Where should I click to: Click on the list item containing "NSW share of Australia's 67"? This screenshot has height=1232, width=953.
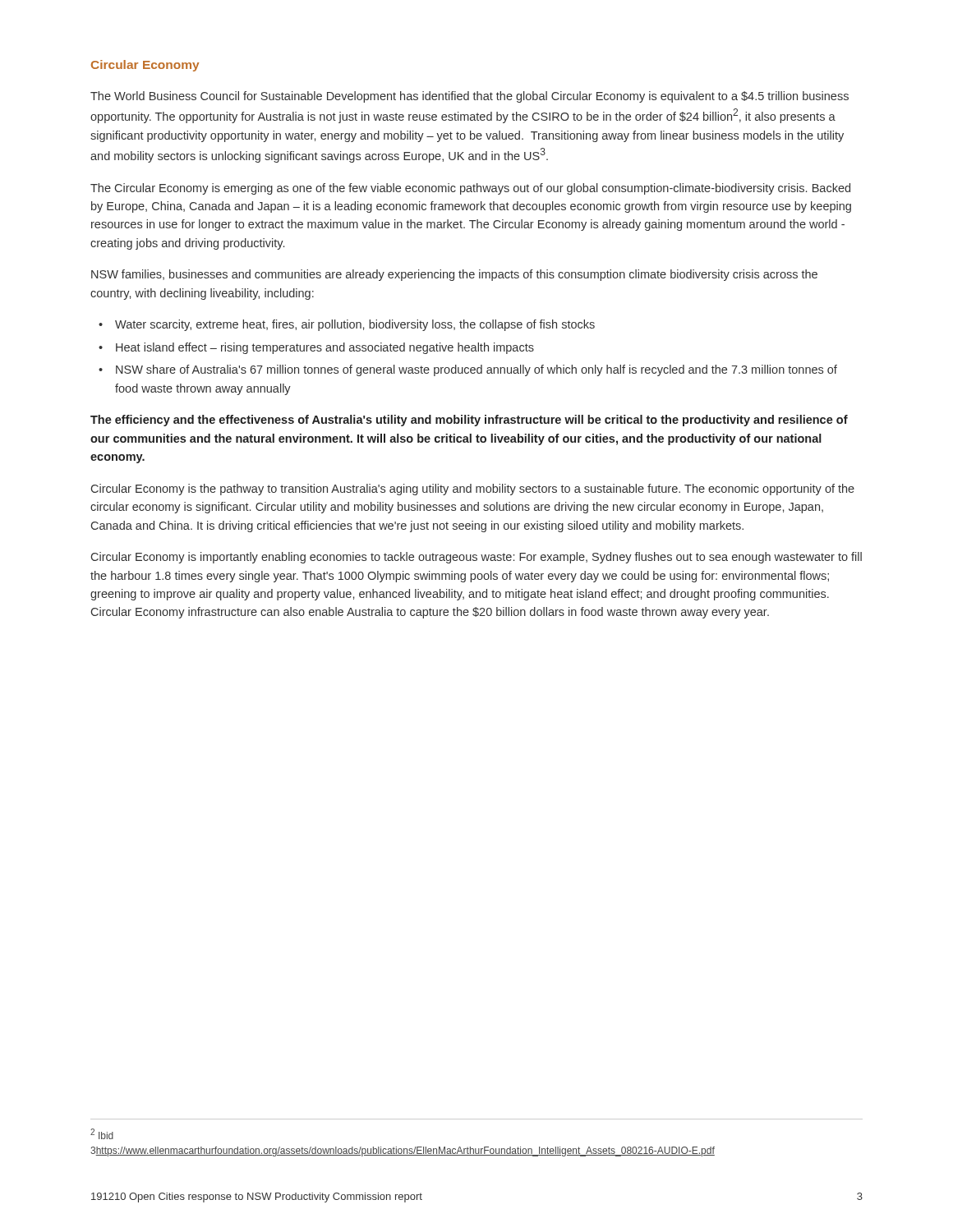476,379
